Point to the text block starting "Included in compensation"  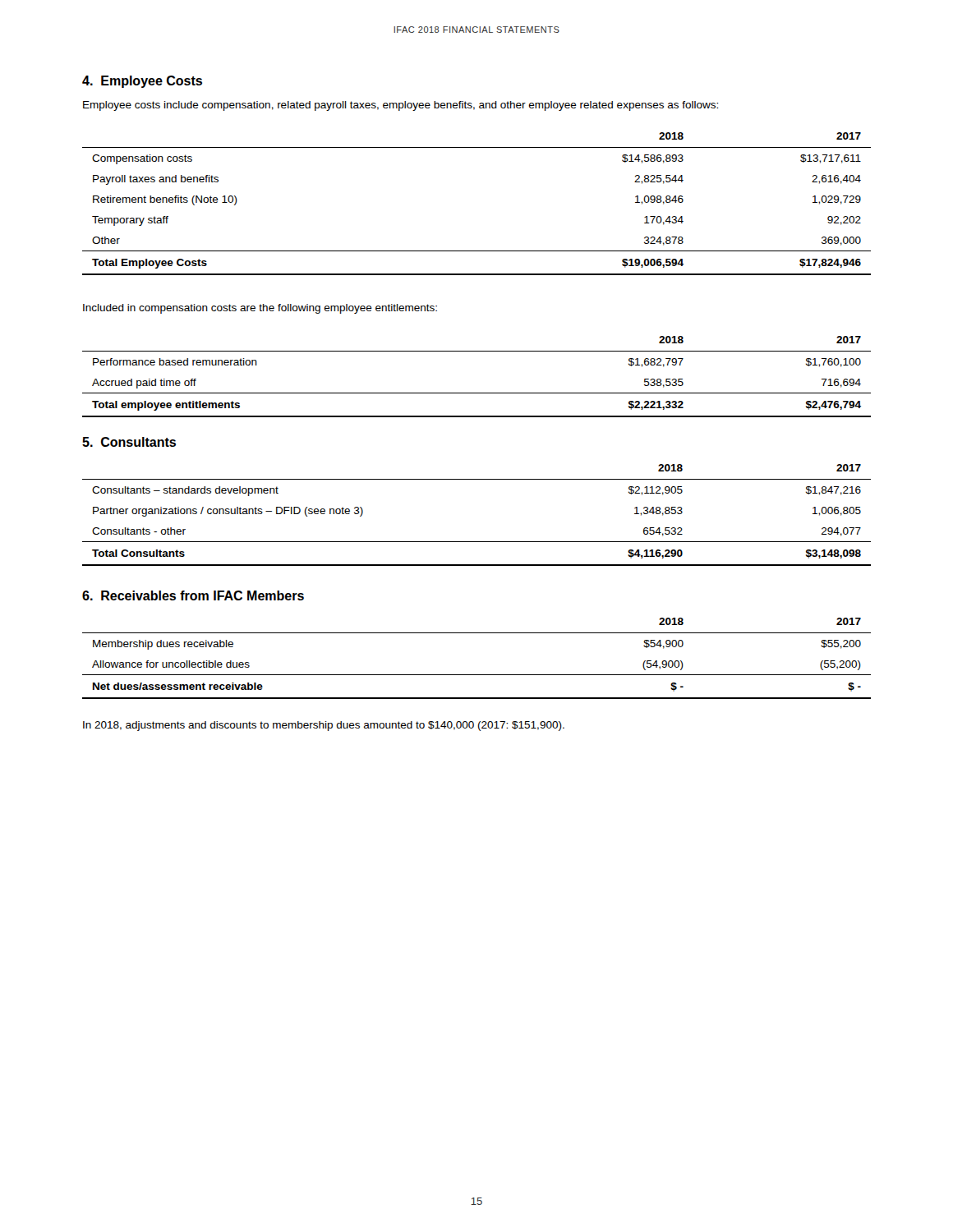tap(260, 308)
